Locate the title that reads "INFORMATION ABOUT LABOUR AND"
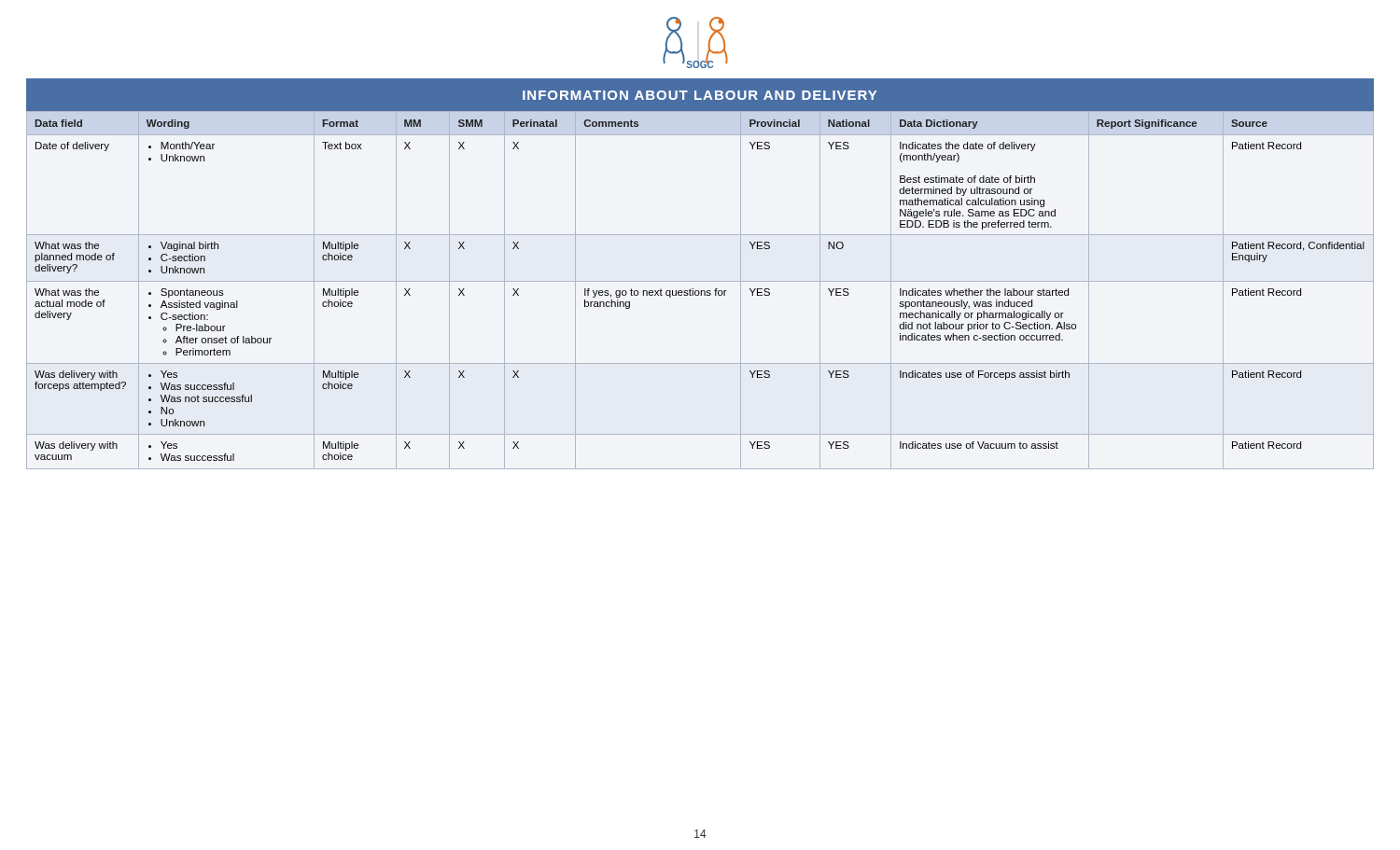The height and width of the screenshot is (850, 1400). click(700, 95)
